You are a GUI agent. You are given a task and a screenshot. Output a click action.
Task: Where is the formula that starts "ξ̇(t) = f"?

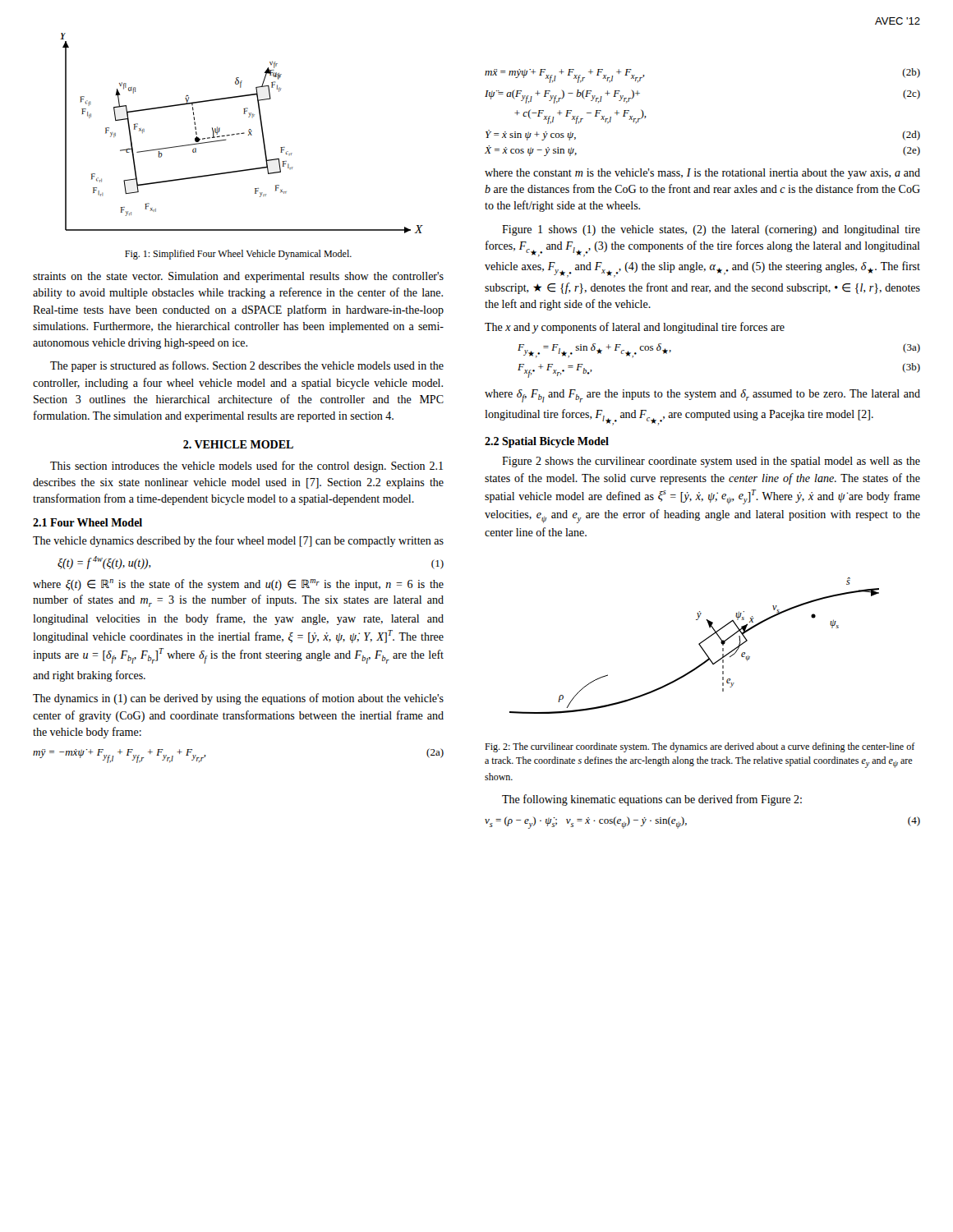pos(109,562)
